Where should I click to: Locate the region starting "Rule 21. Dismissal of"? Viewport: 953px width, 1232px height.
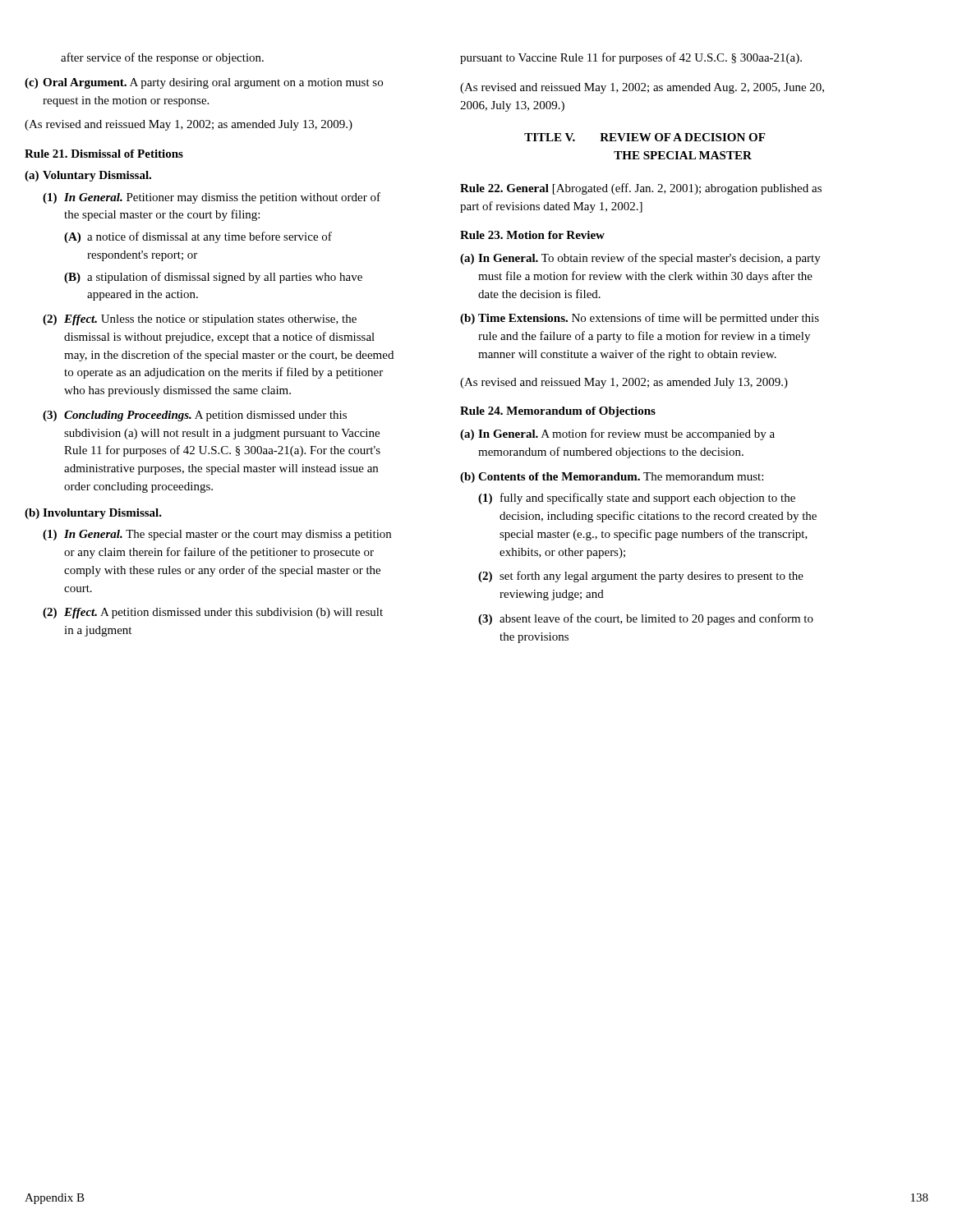click(x=104, y=154)
